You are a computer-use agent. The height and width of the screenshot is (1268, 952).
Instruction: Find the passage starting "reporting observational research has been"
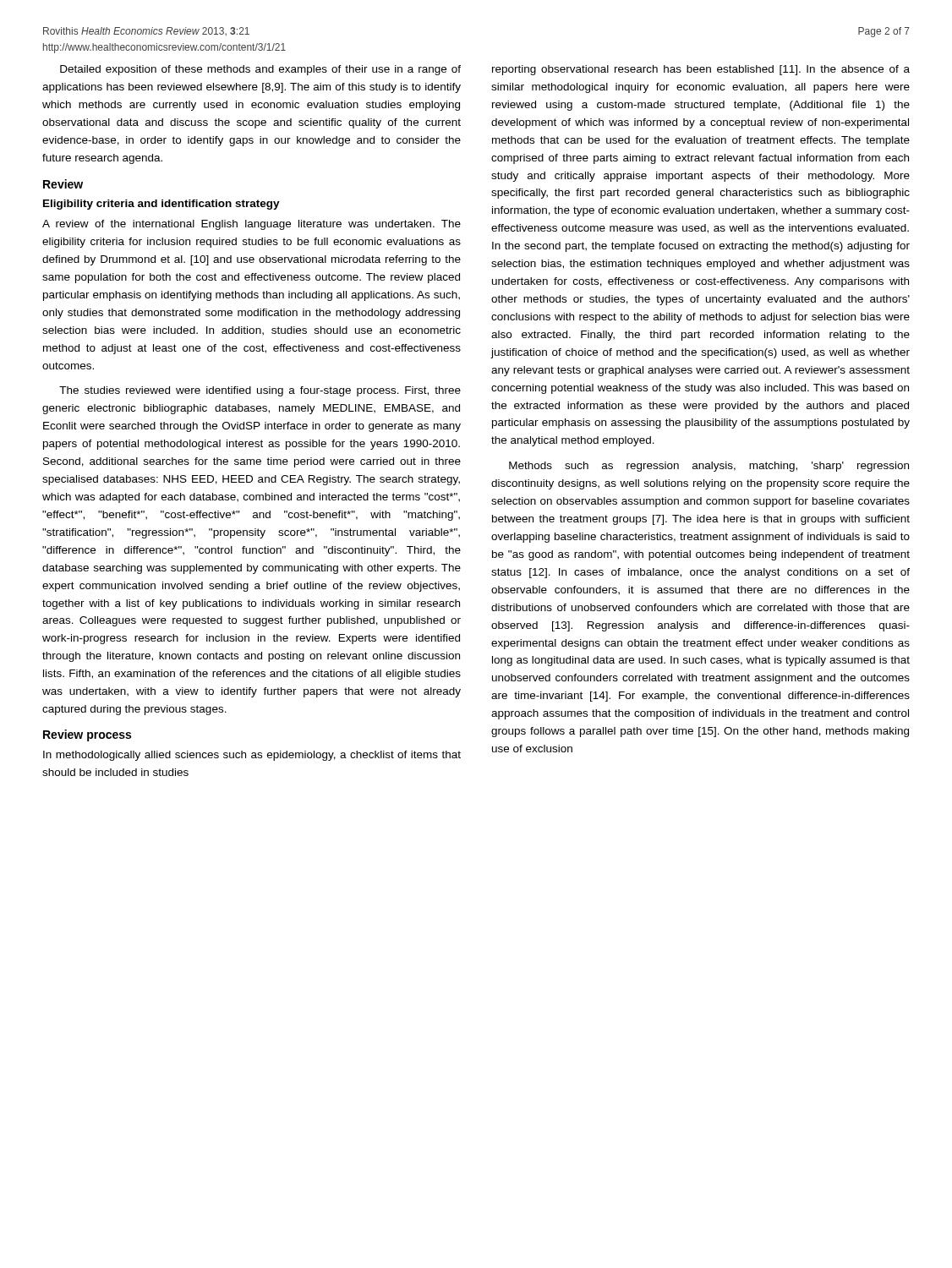pos(700,410)
